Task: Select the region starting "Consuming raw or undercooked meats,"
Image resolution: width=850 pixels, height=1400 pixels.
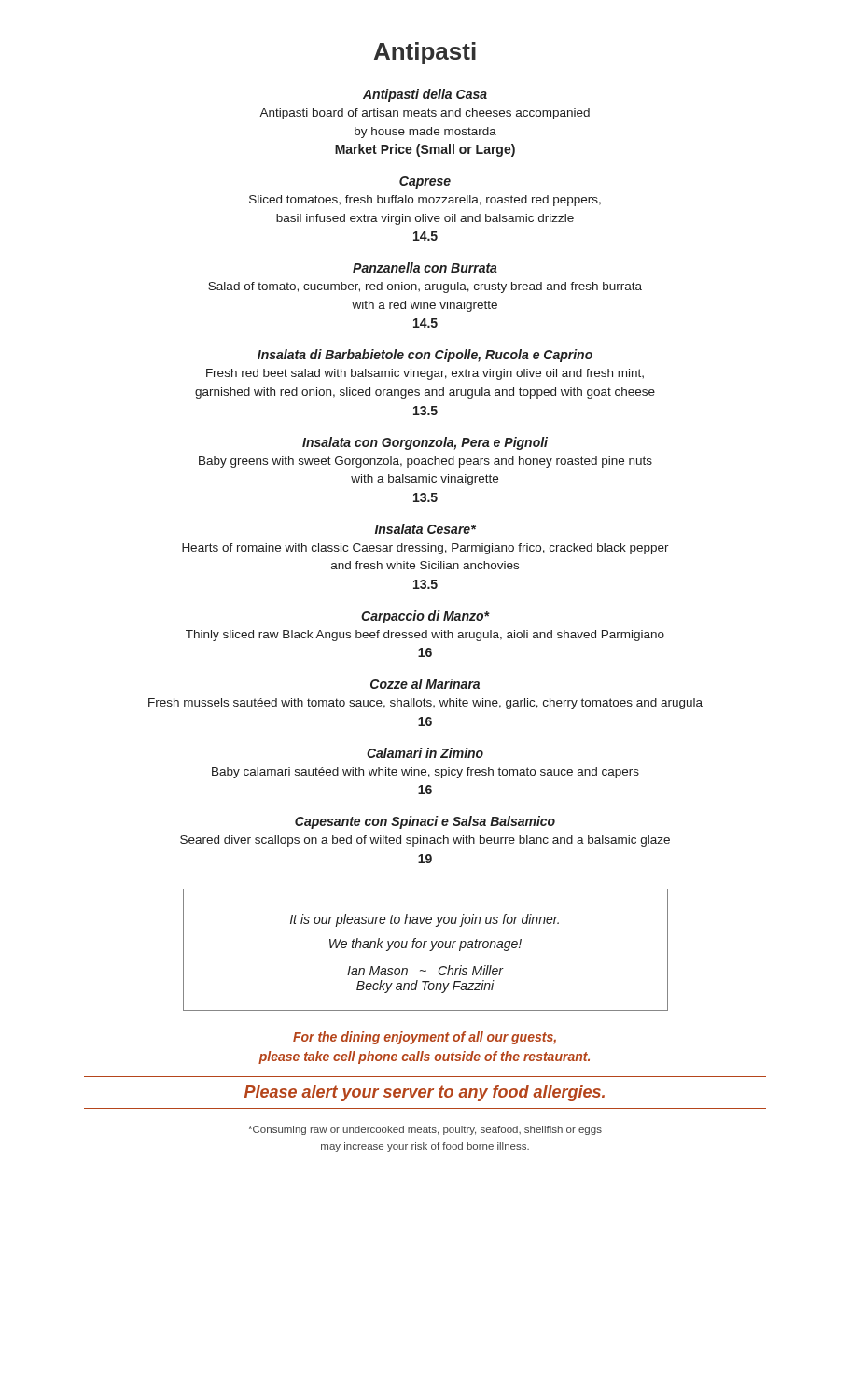Action: coord(425,1138)
